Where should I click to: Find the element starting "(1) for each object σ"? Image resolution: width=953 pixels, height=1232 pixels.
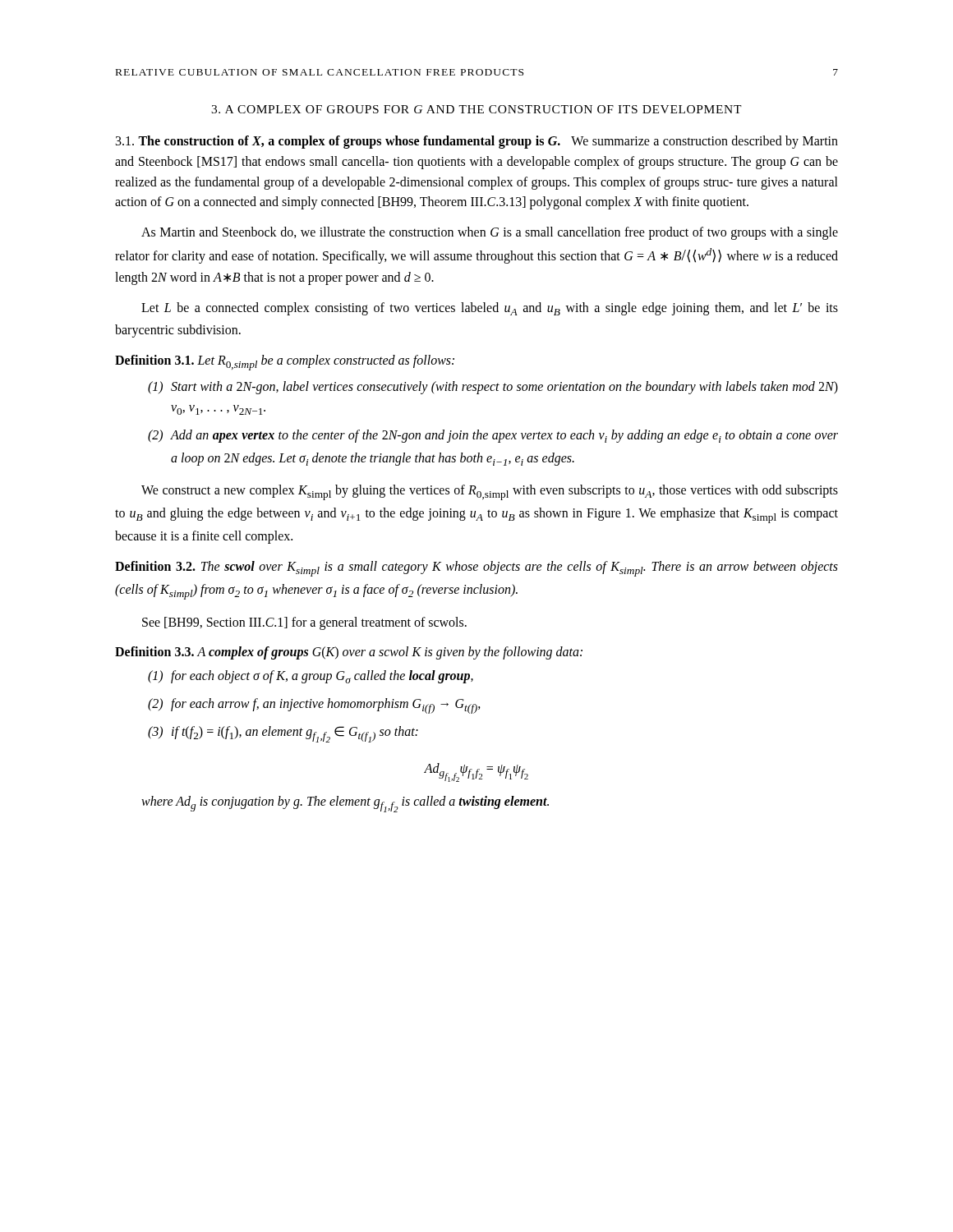click(311, 677)
